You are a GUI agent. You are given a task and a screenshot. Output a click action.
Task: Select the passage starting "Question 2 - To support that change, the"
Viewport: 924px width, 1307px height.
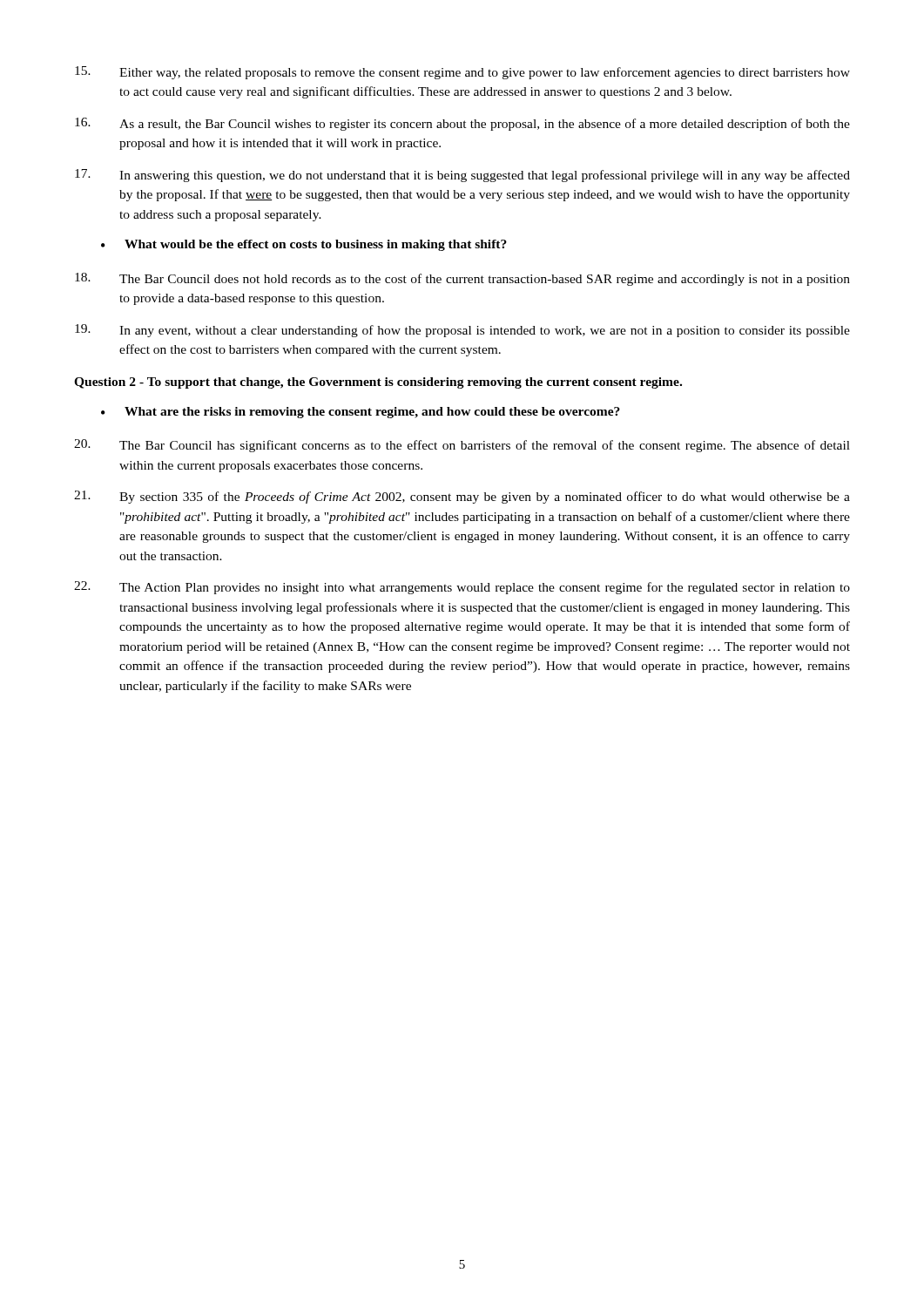pyautogui.click(x=462, y=381)
